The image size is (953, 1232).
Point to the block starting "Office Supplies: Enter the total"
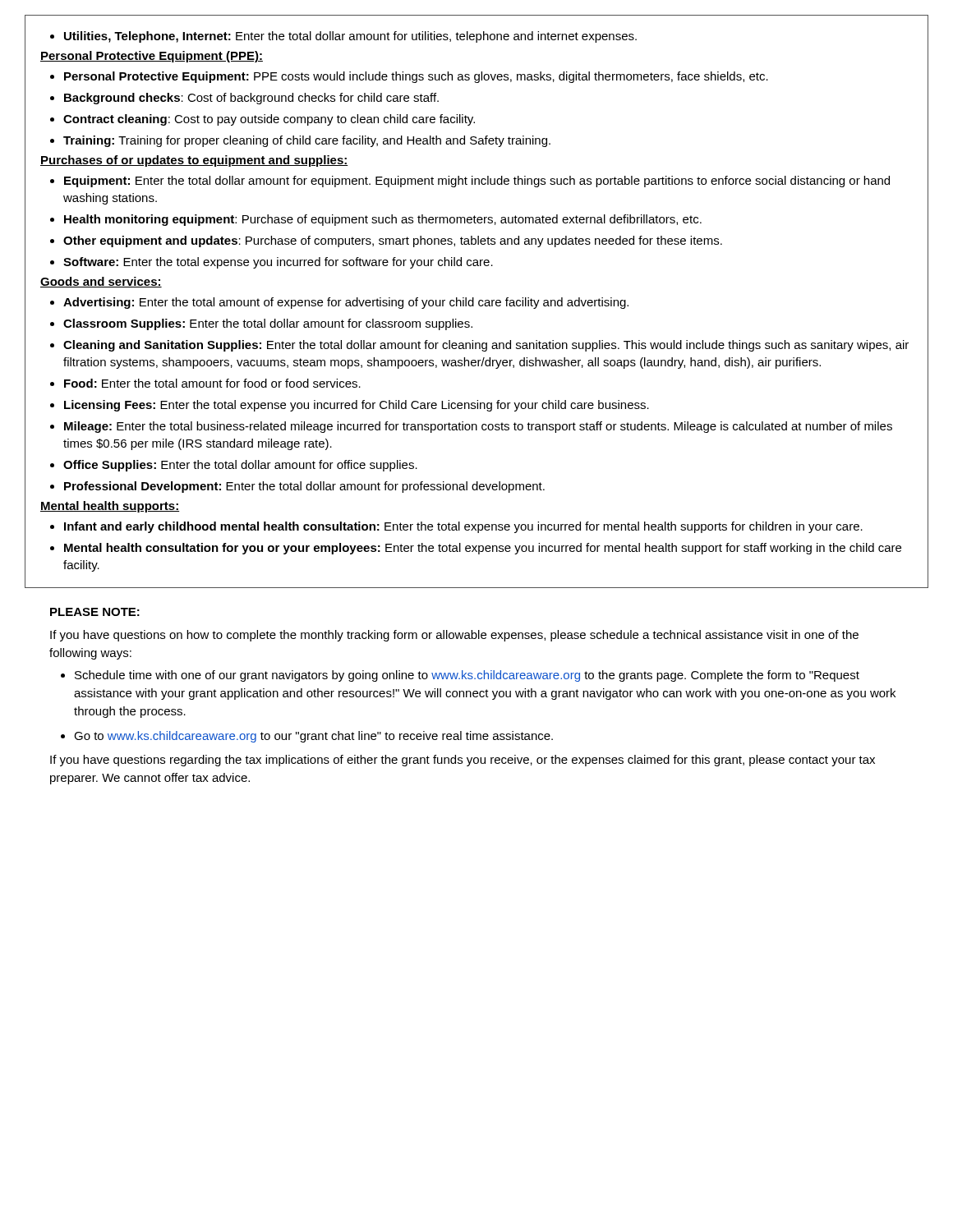pos(241,464)
